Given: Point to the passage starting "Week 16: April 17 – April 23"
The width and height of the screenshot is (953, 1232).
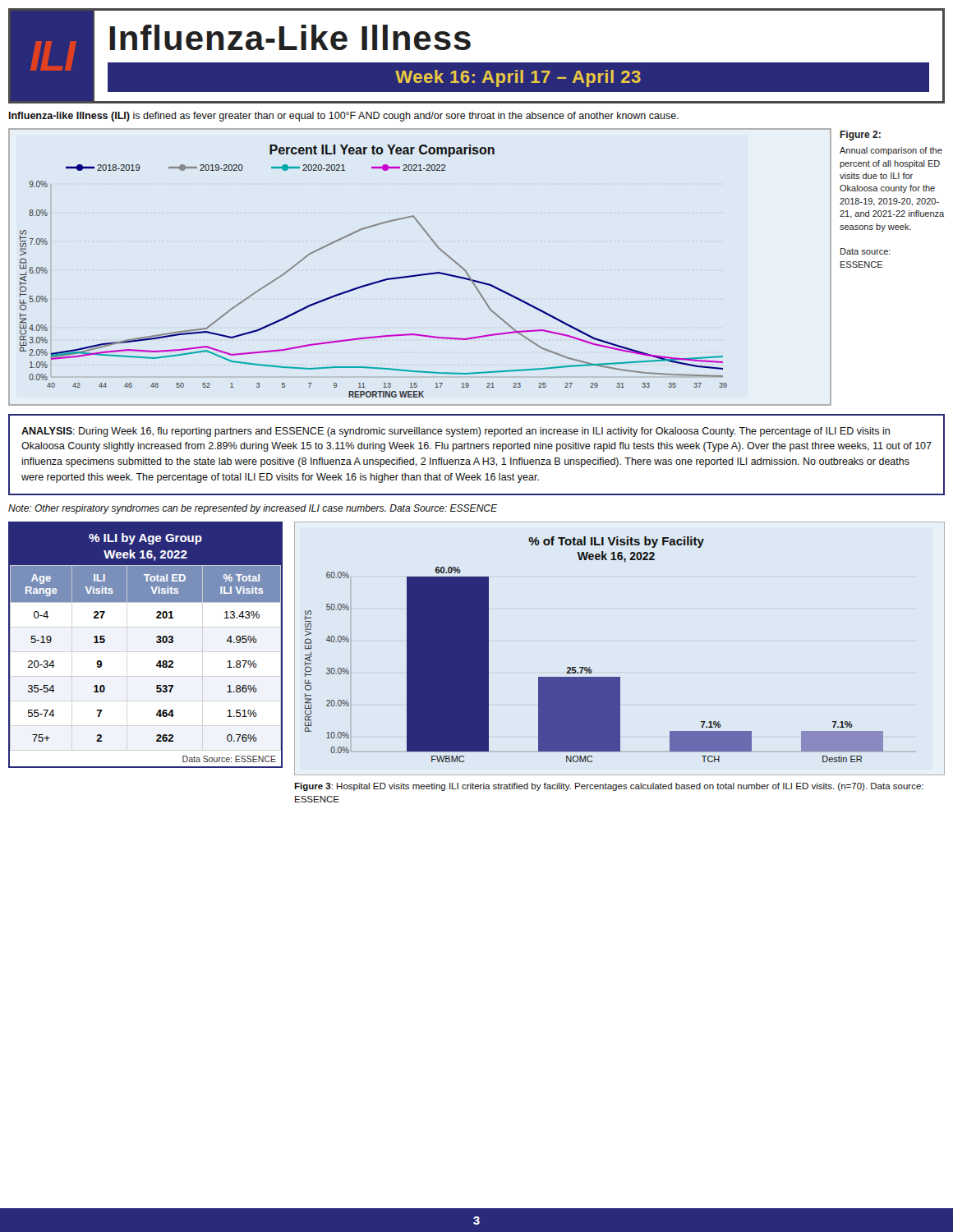Looking at the screenshot, I should pos(518,76).
